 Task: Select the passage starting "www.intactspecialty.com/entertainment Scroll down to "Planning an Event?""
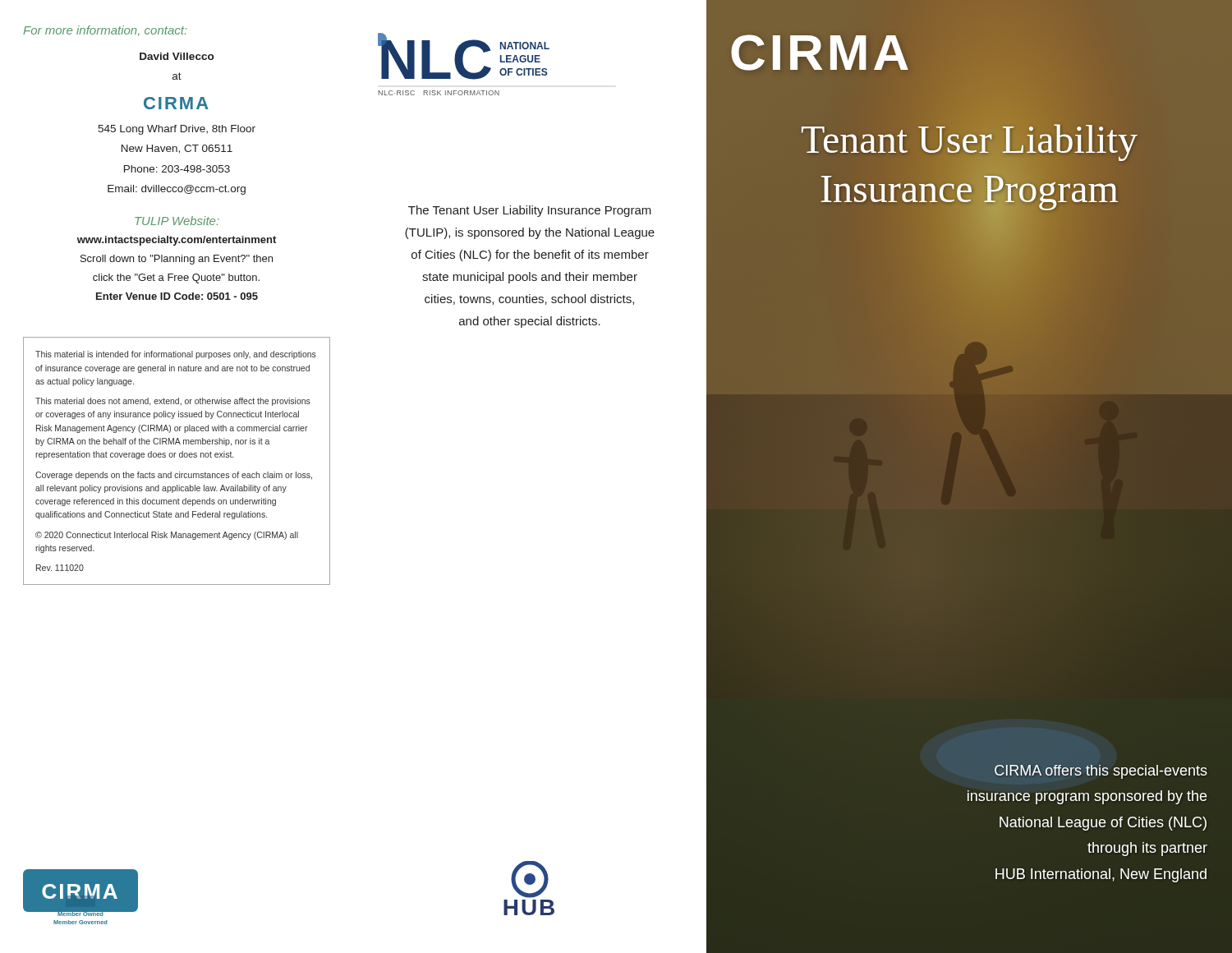point(177,268)
